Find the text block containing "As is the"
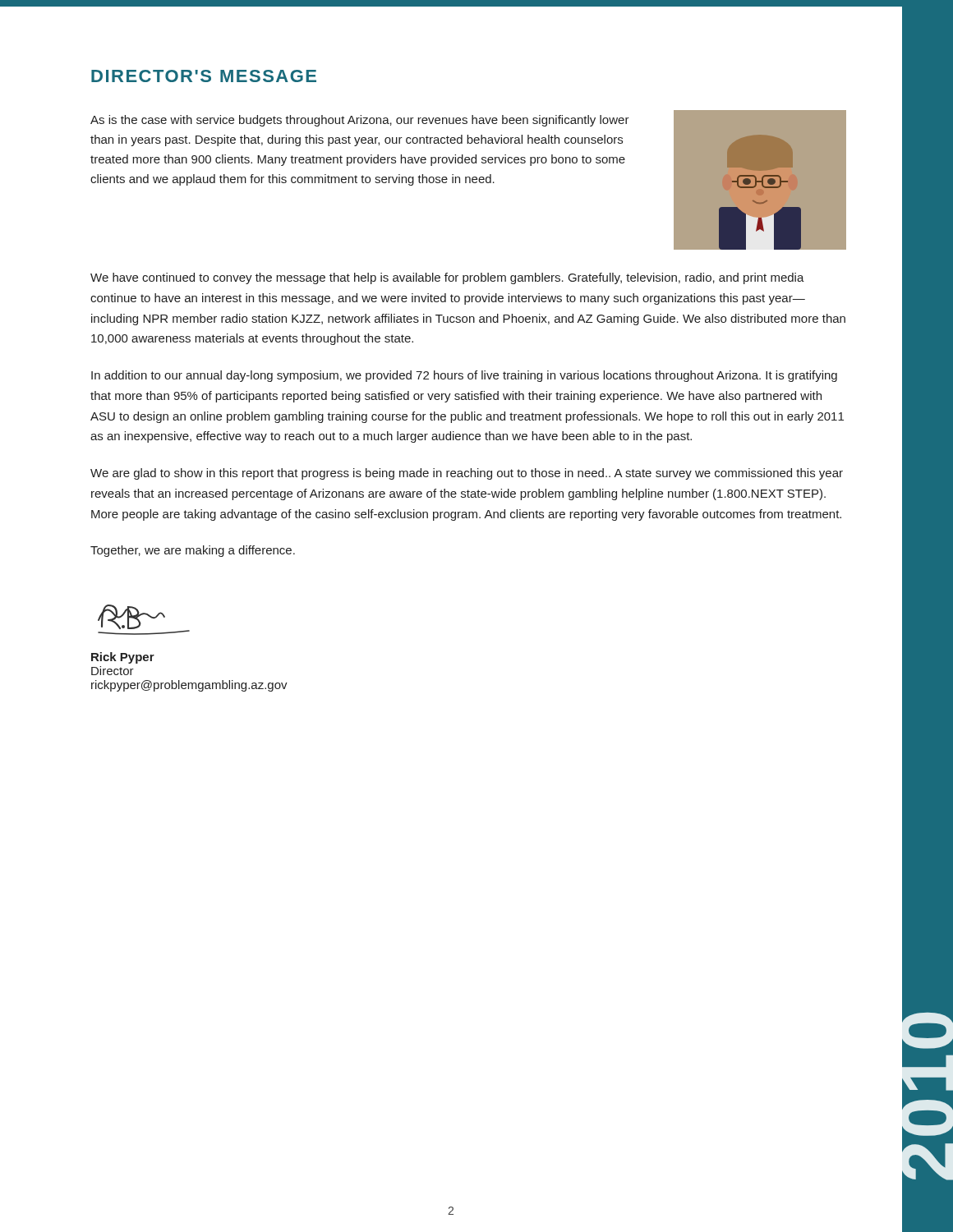This screenshot has height=1232, width=953. (x=360, y=149)
